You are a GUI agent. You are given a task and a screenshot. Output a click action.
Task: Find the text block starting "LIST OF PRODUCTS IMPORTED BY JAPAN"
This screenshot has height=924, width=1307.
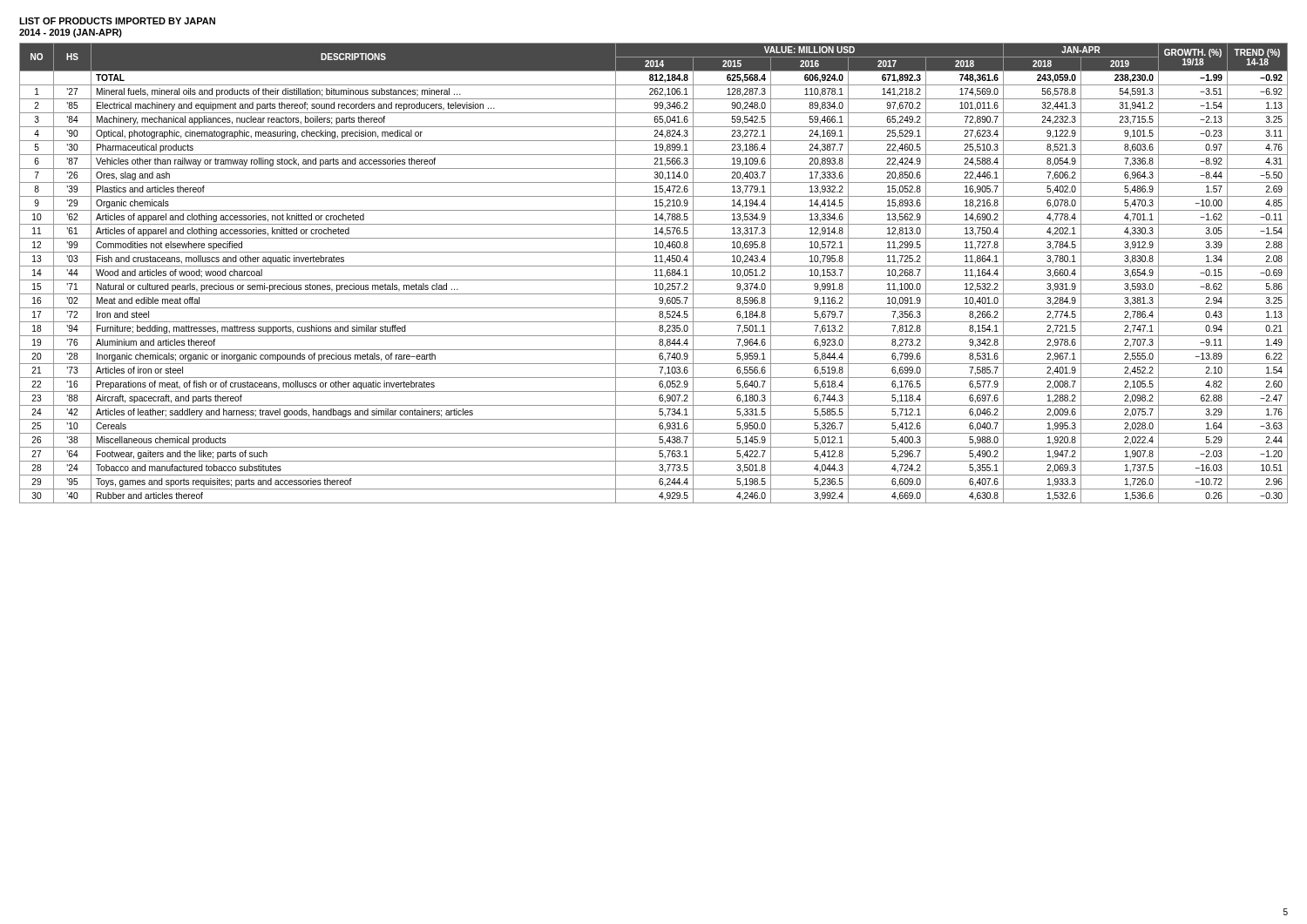[117, 21]
